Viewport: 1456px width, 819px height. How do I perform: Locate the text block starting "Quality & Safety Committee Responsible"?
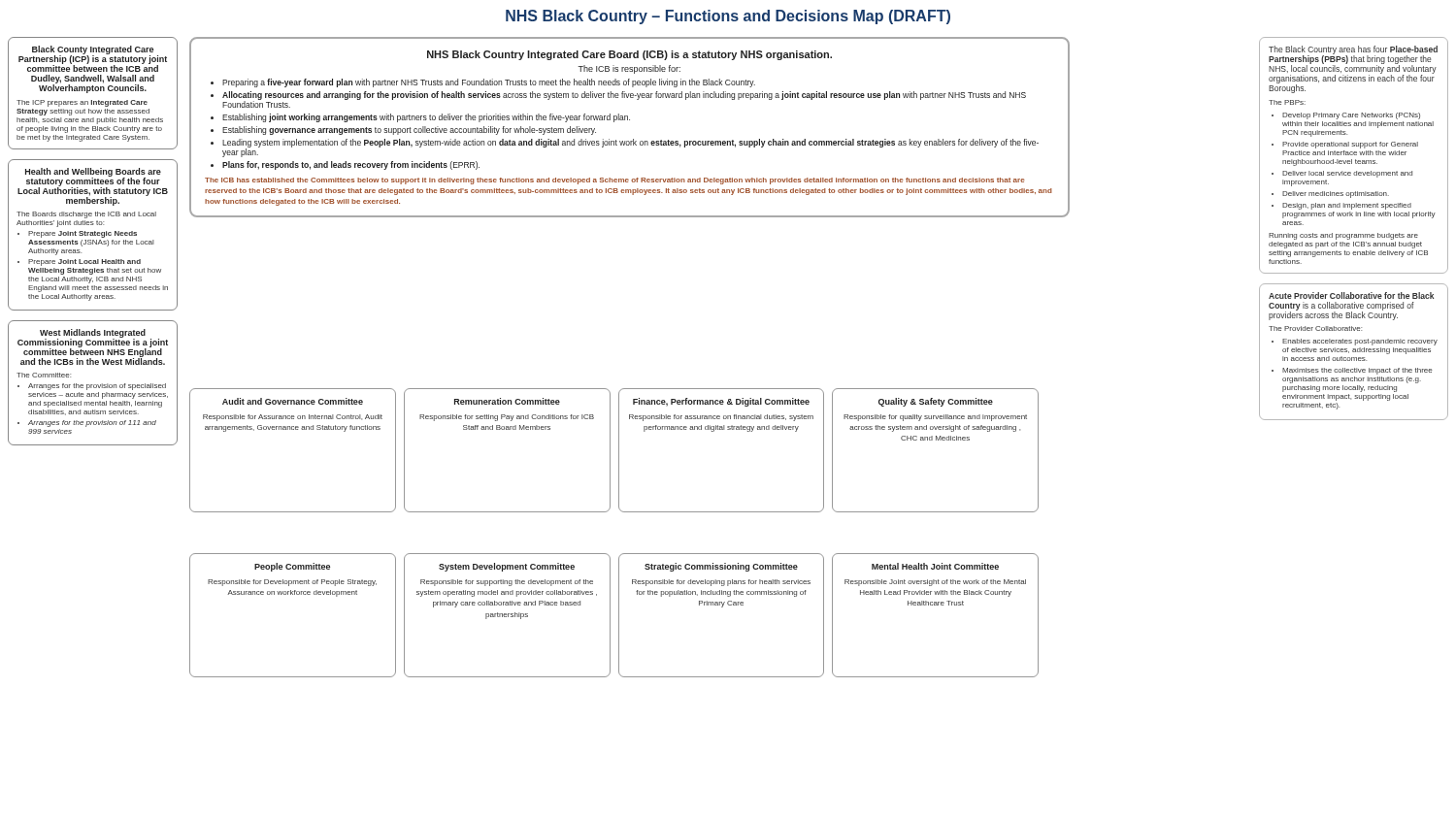(935, 420)
